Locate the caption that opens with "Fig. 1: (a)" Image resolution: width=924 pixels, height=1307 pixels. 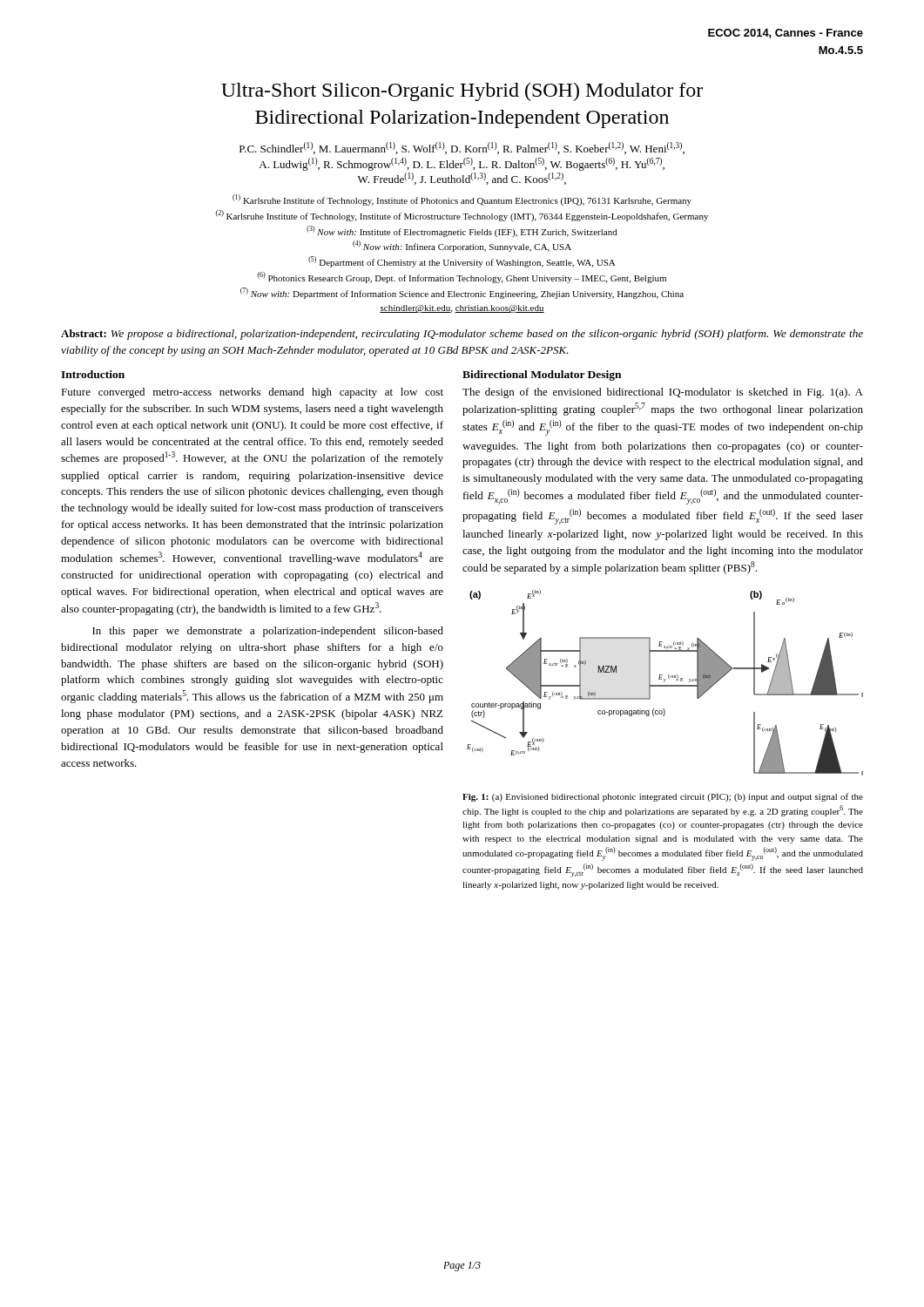tap(663, 840)
